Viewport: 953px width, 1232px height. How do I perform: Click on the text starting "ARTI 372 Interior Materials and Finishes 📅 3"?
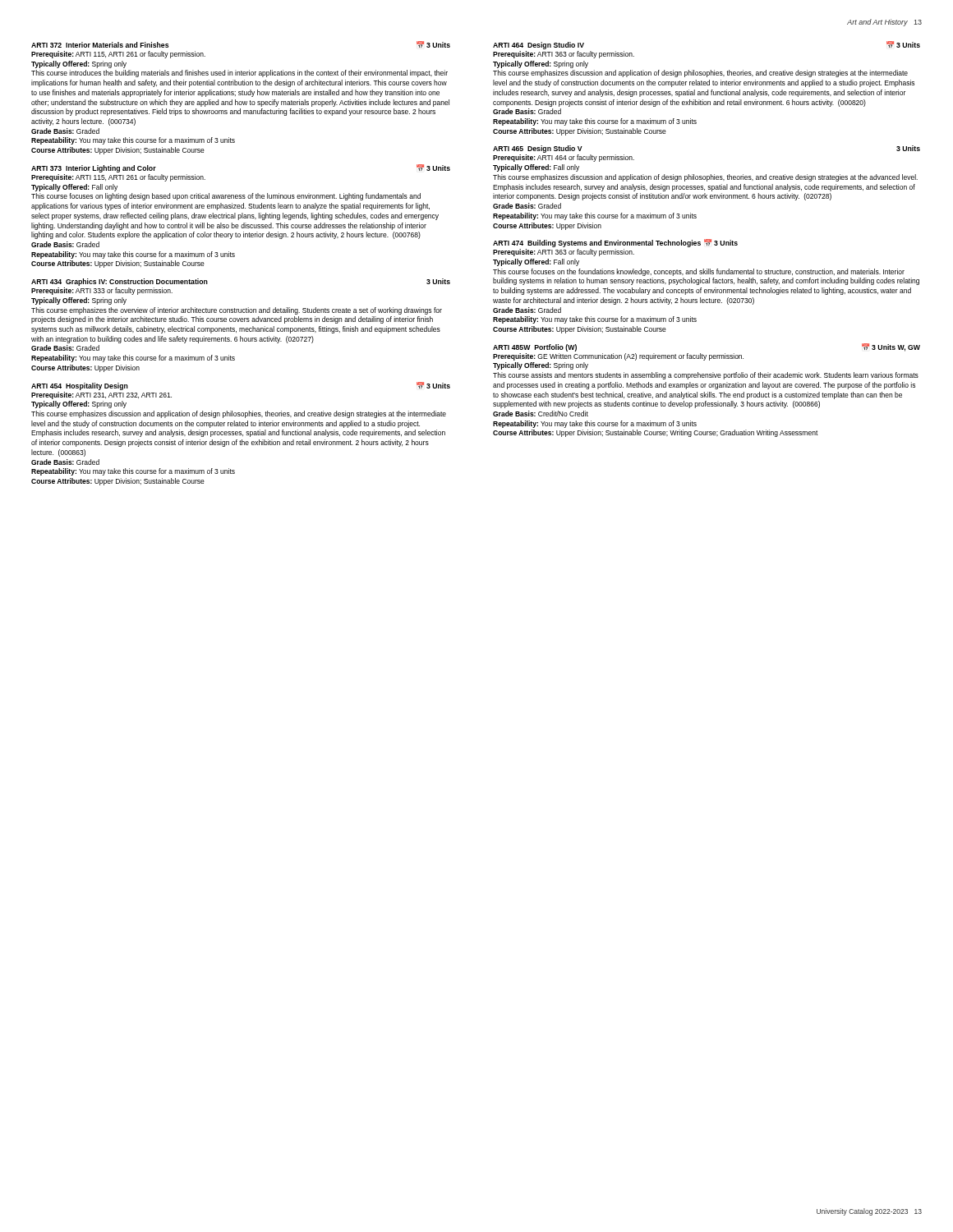pyautogui.click(x=101, y=44)
